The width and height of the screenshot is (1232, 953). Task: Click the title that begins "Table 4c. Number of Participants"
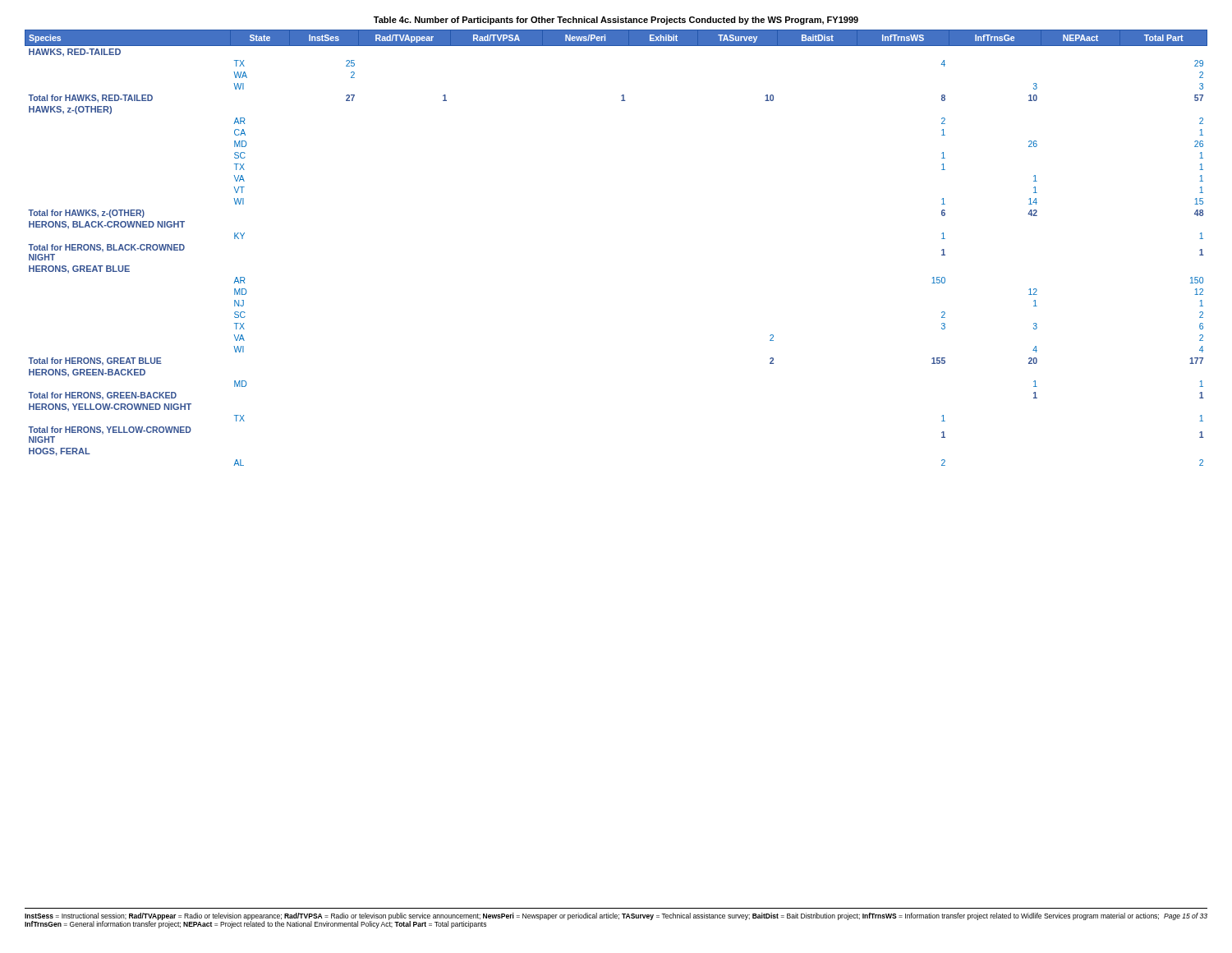(616, 20)
